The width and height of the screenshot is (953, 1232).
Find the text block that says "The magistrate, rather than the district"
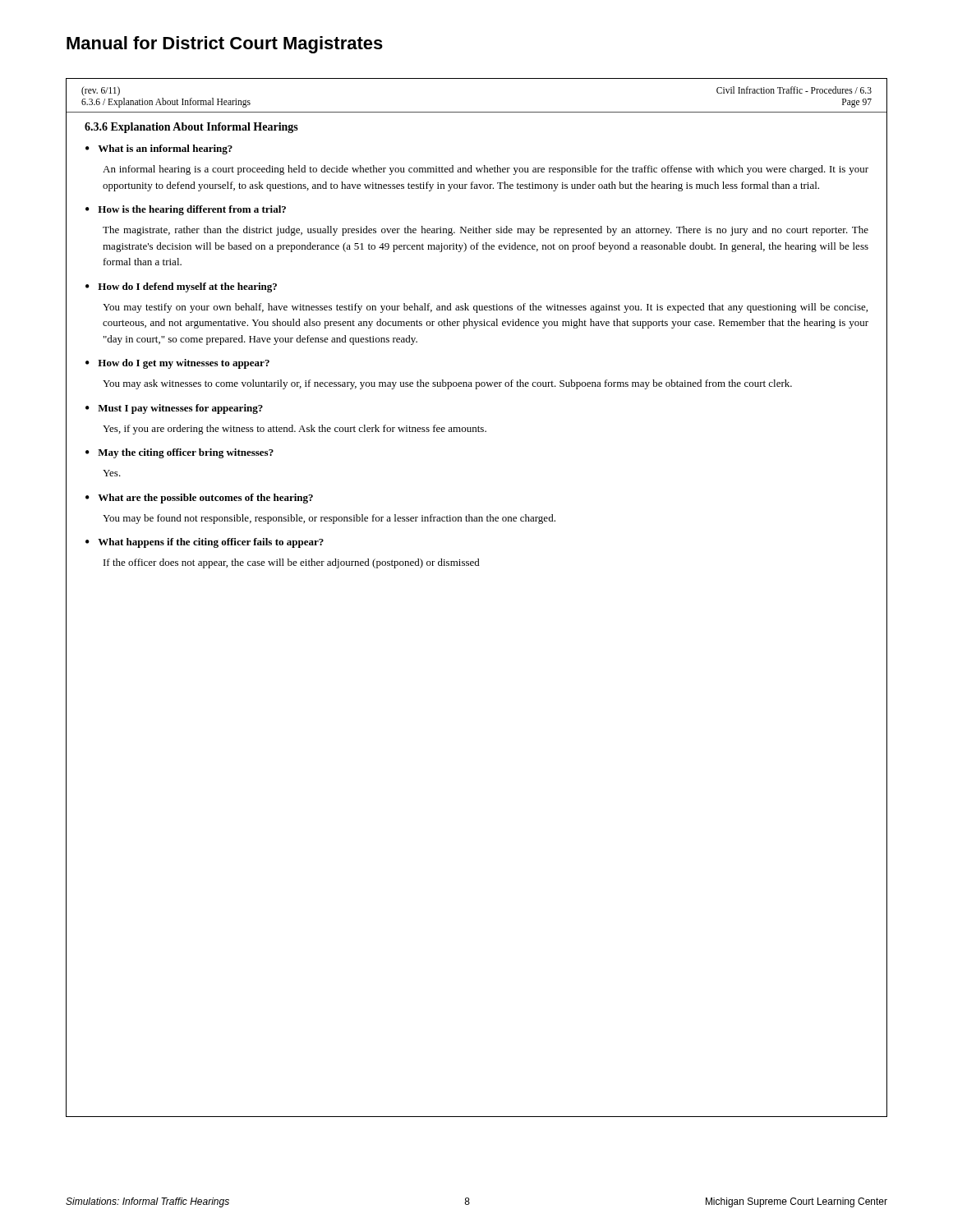tap(486, 246)
